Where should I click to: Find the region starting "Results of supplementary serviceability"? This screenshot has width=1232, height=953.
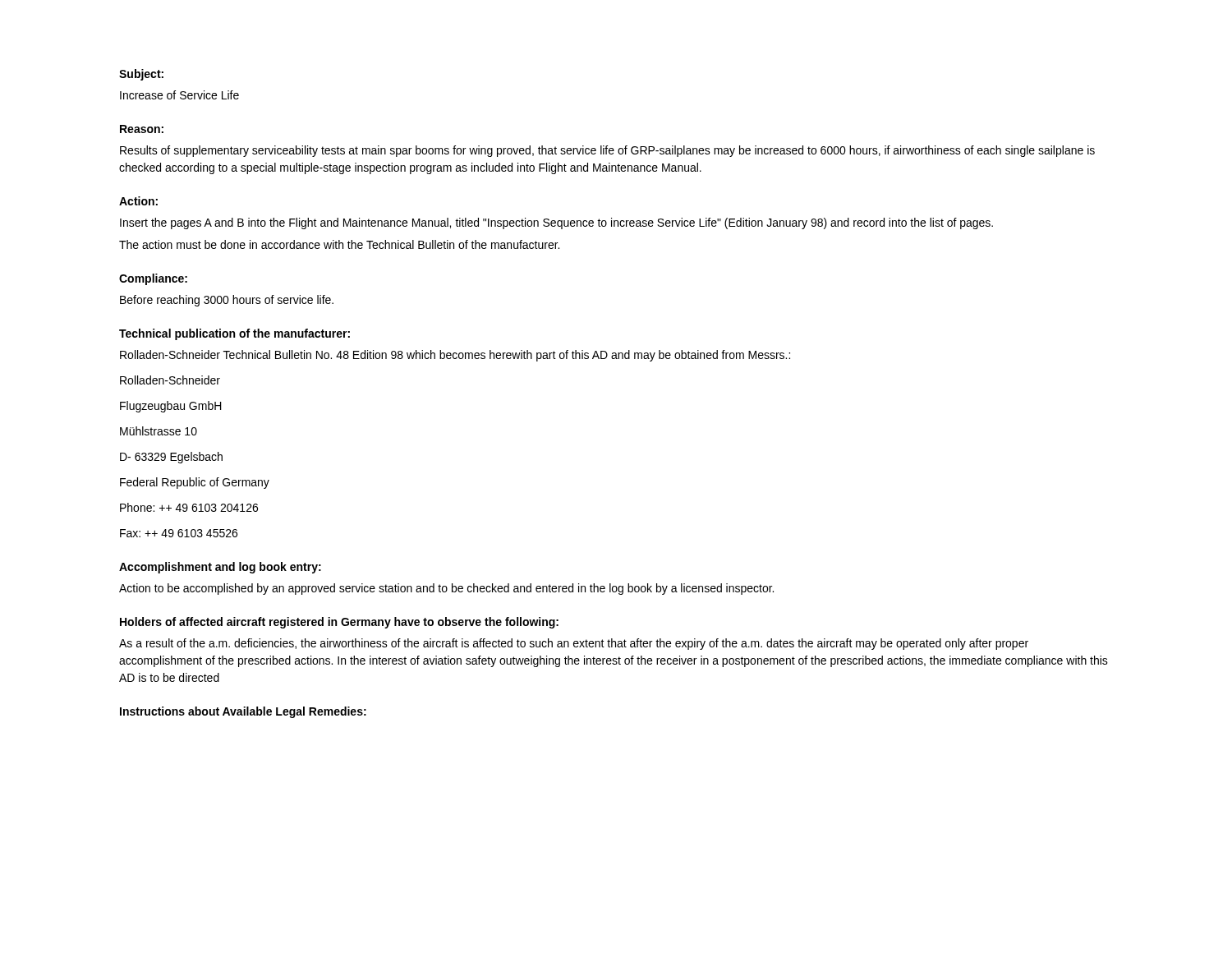coord(607,159)
